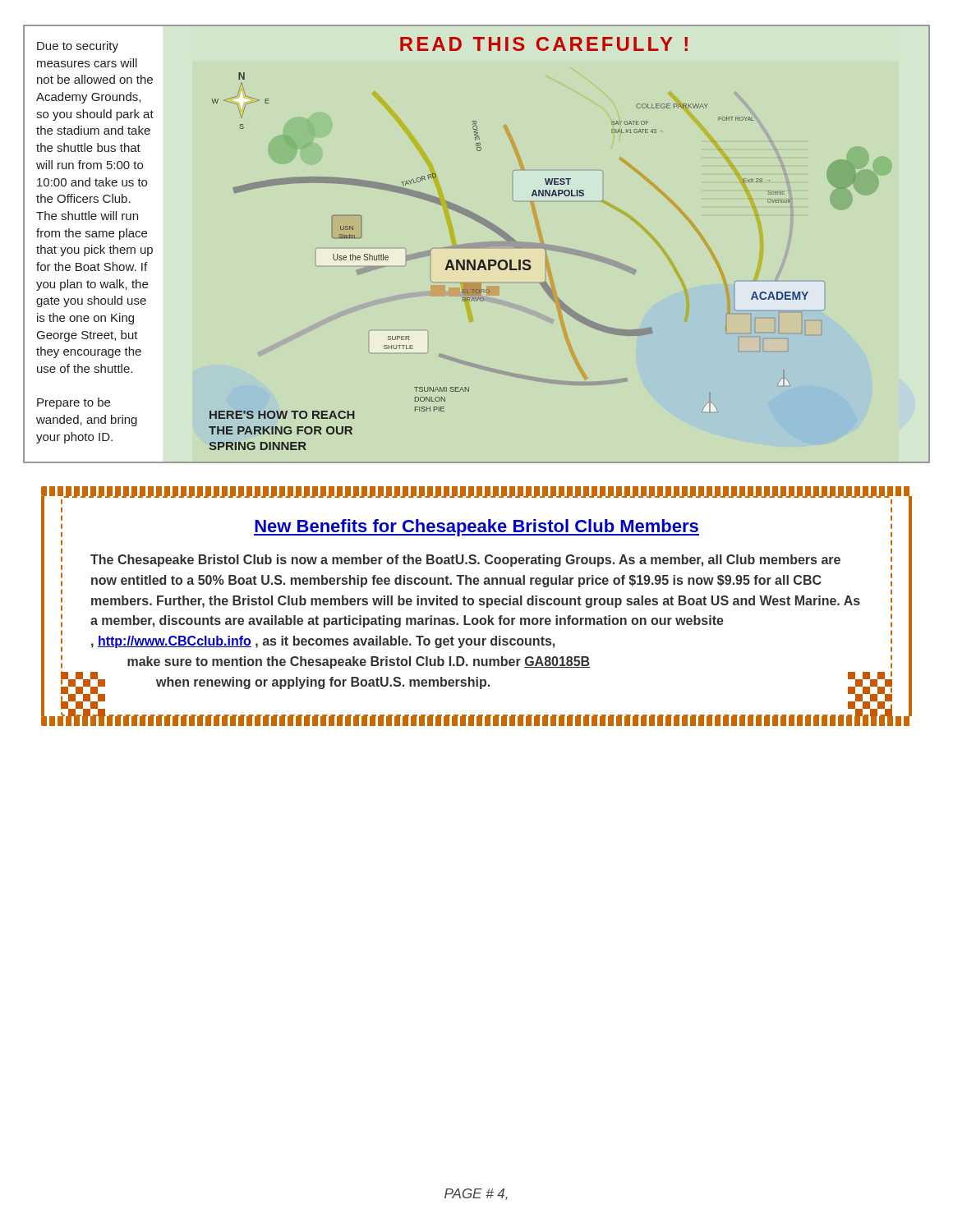Image resolution: width=953 pixels, height=1232 pixels.
Task: Navigate to the text starting "The Chesapeake Bristol Club is now"
Action: tap(475, 621)
